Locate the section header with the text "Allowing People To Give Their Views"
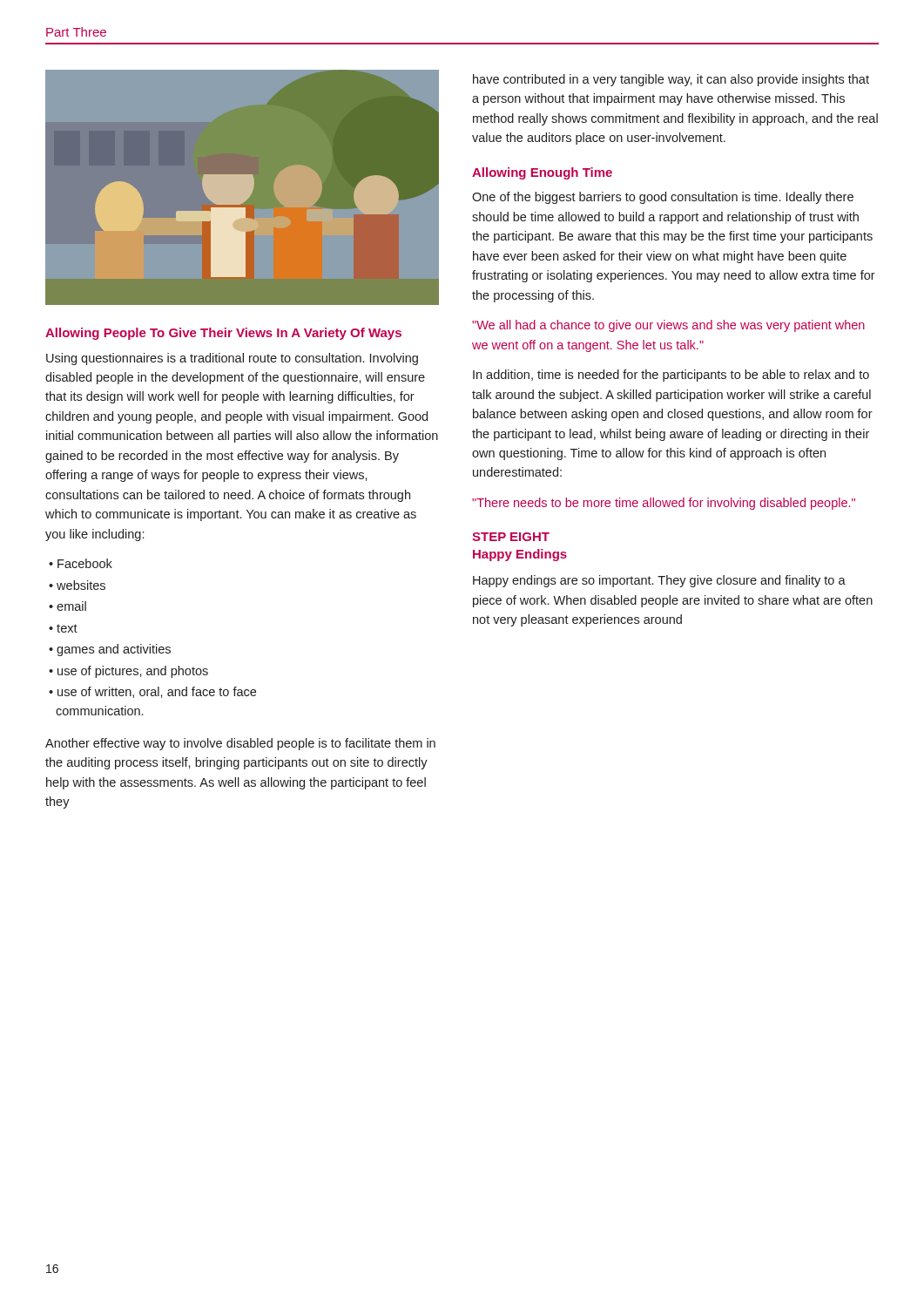 coord(224,332)
